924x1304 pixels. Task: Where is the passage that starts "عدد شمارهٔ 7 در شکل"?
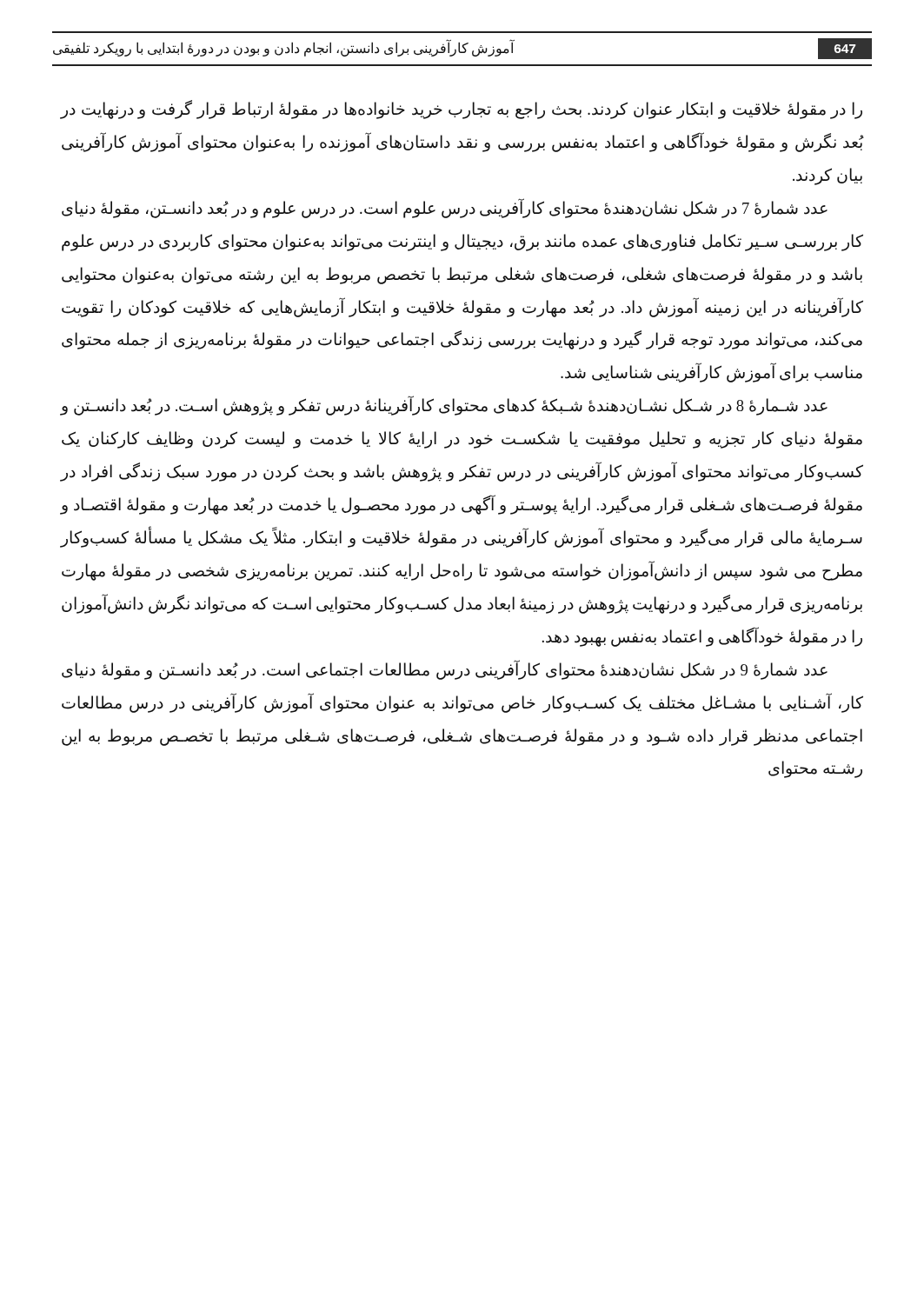pyautogui.click(x=462, y=291)
